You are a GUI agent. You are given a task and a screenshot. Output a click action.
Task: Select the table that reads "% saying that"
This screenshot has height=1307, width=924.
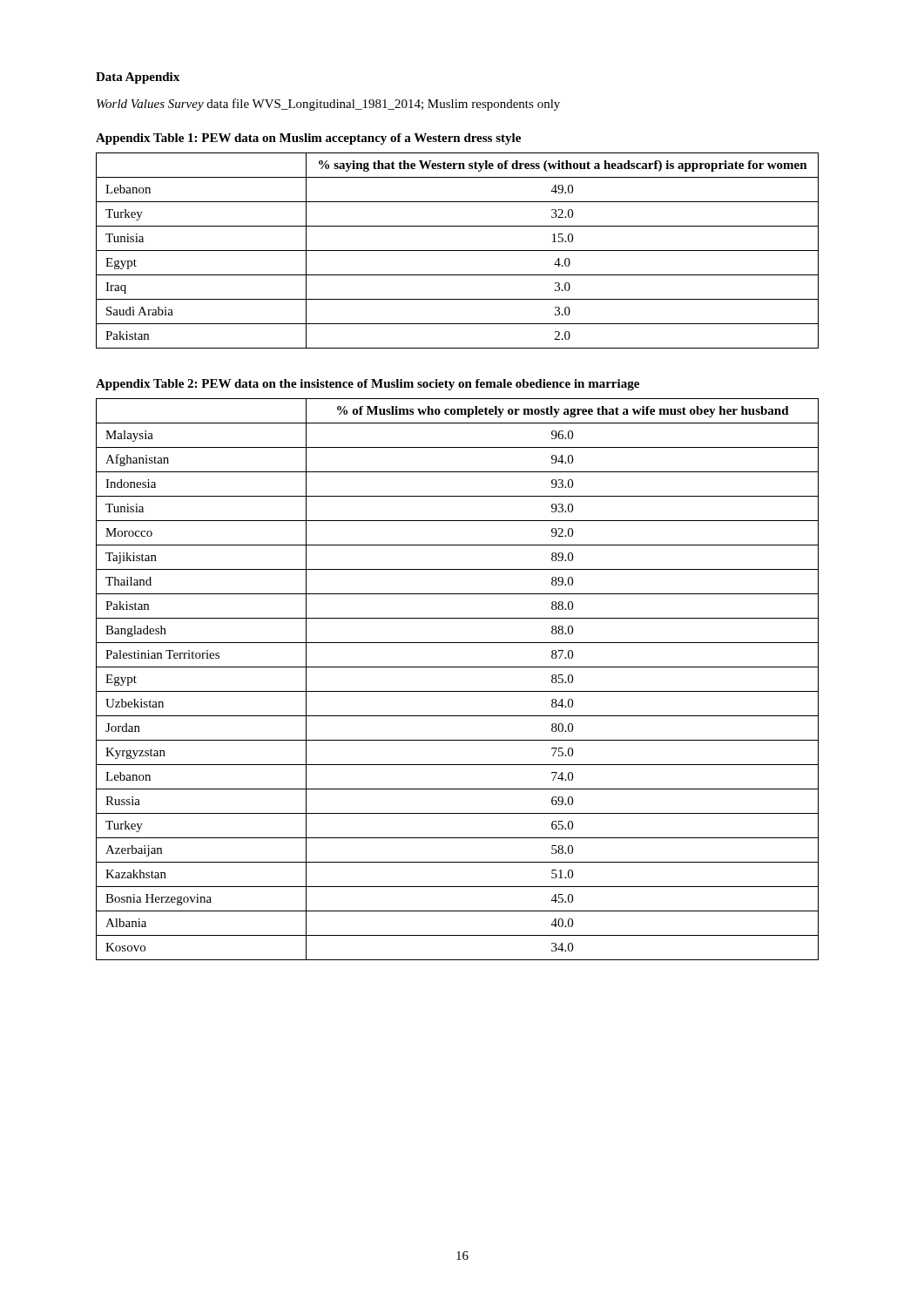pos(457,251)
